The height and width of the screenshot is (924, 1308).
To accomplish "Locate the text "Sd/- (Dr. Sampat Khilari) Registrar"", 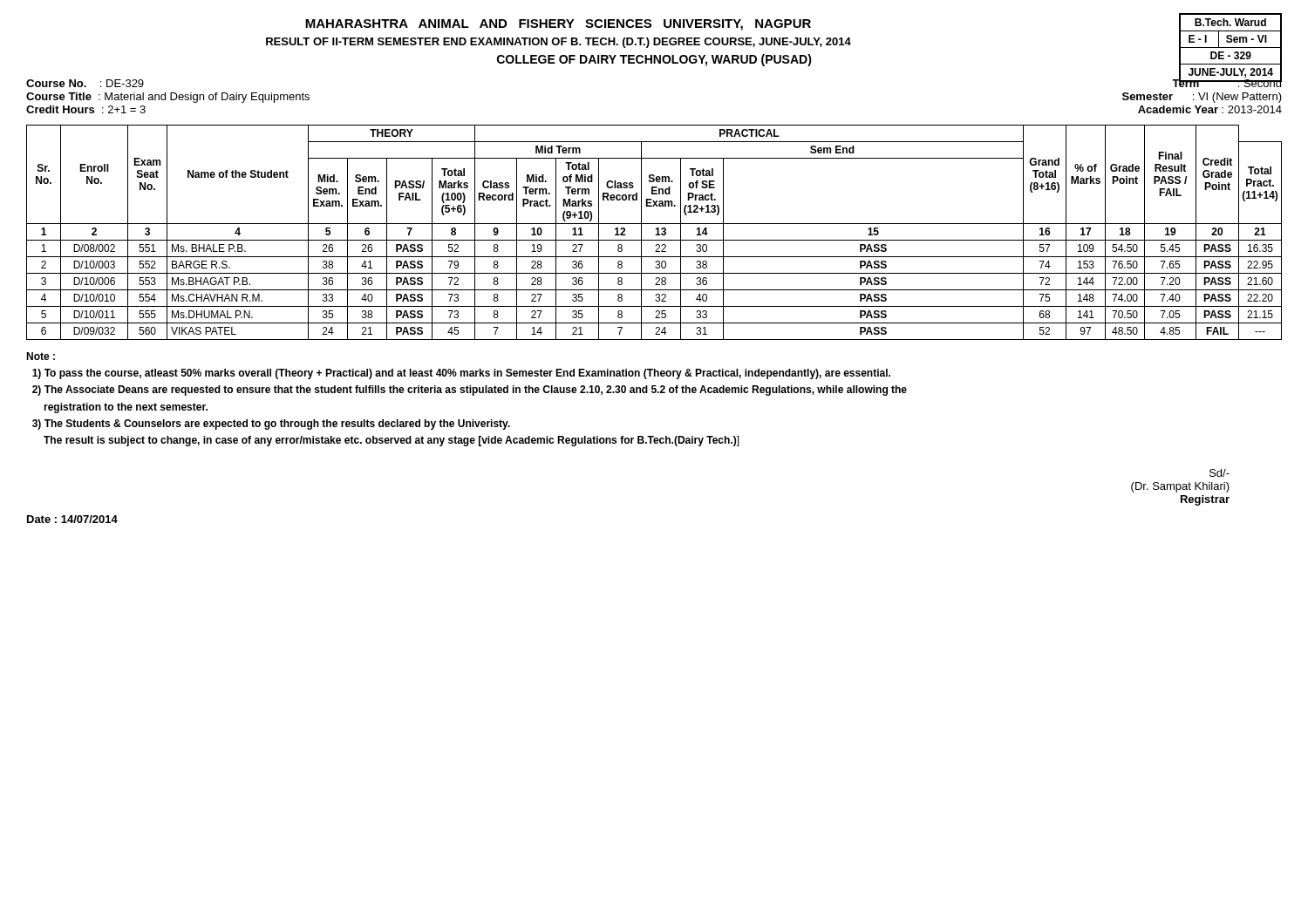I will (x=1180, y=486).
